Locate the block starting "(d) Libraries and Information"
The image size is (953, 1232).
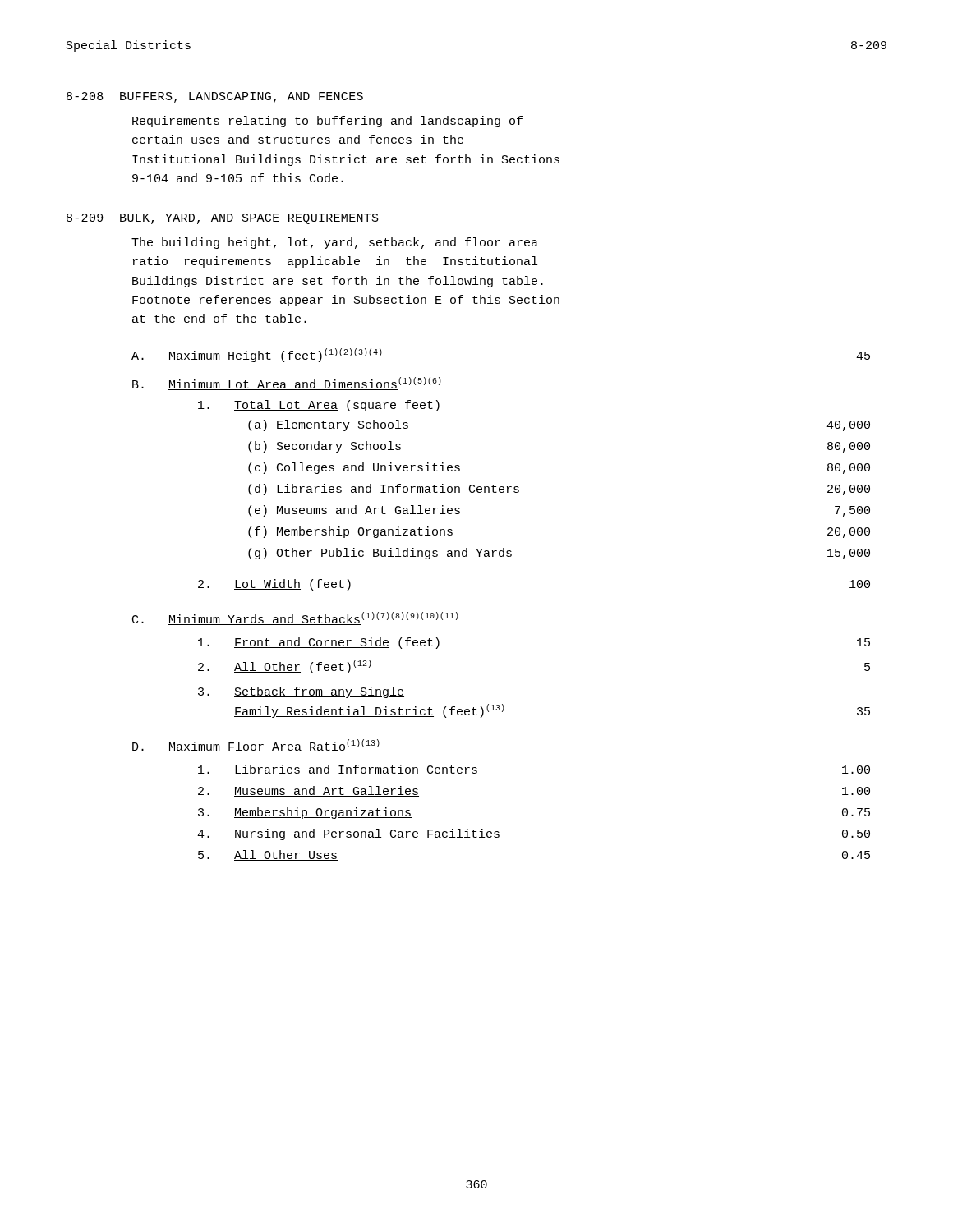tap(383, 489)
